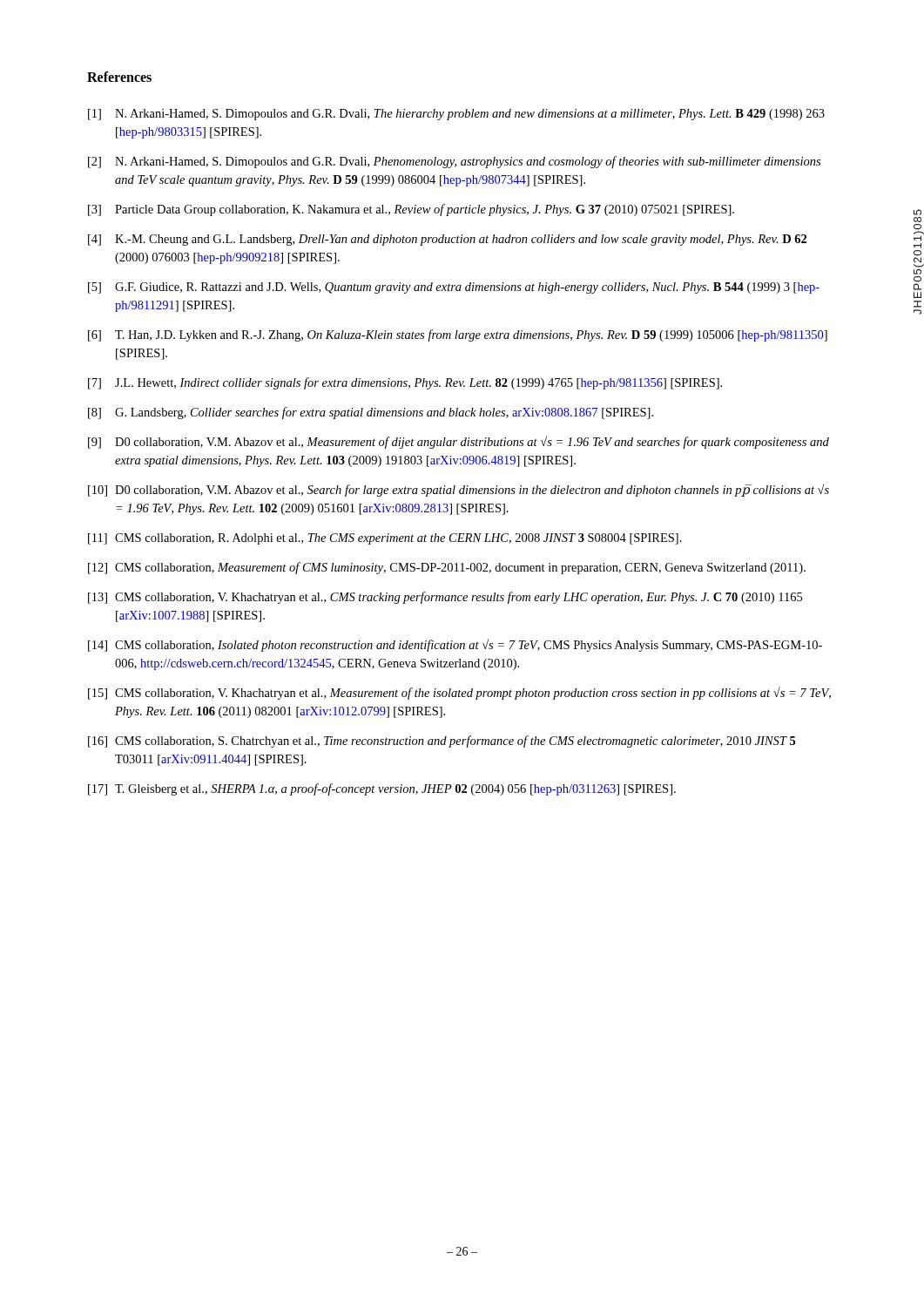924x1307 pixels.
Task: Locate the text starting "[5] G.F. Giudice, R. Rattazzi and J.D."
Action: point(462,296)
